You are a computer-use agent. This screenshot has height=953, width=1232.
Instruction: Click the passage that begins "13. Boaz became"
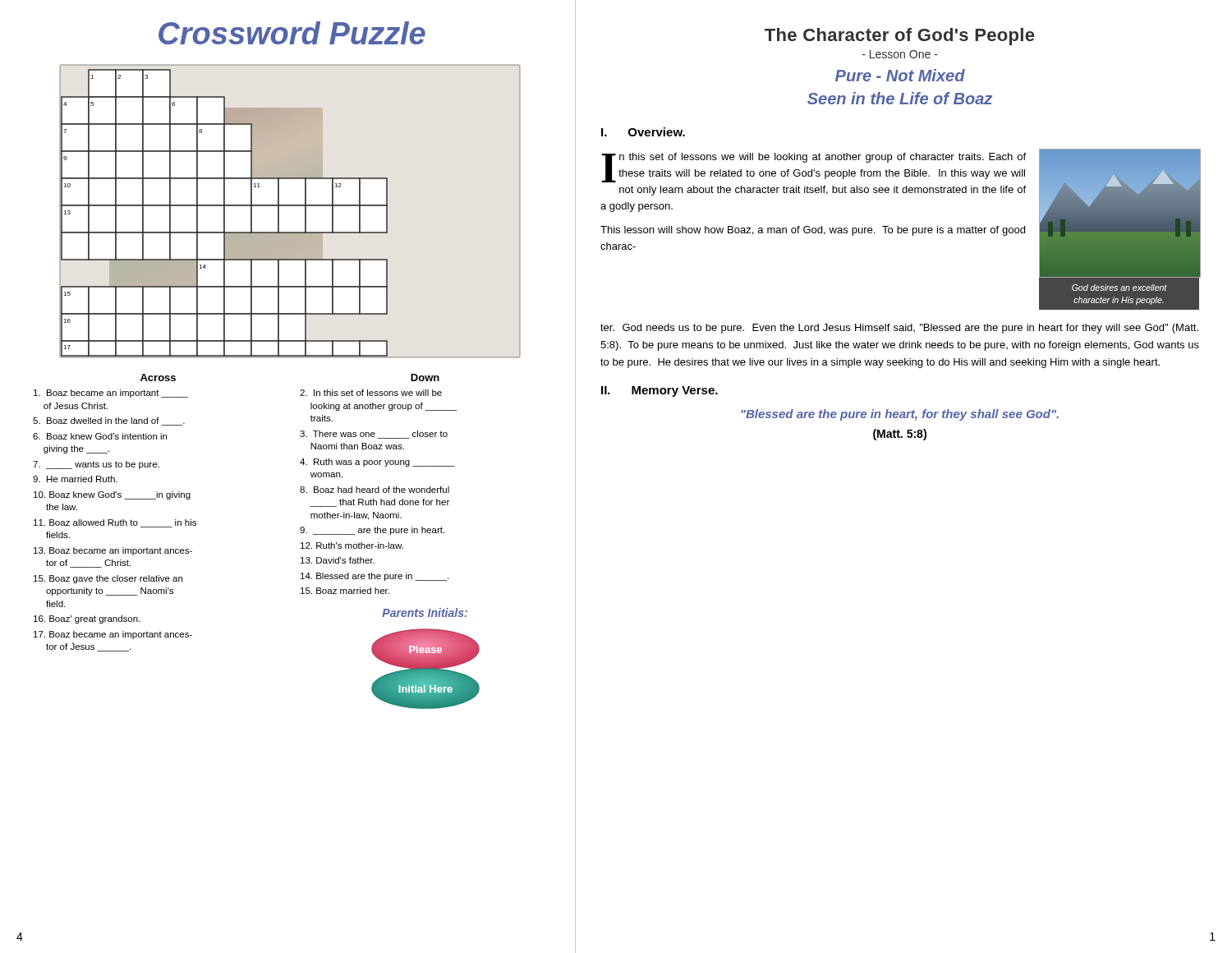tap(113, 557)
